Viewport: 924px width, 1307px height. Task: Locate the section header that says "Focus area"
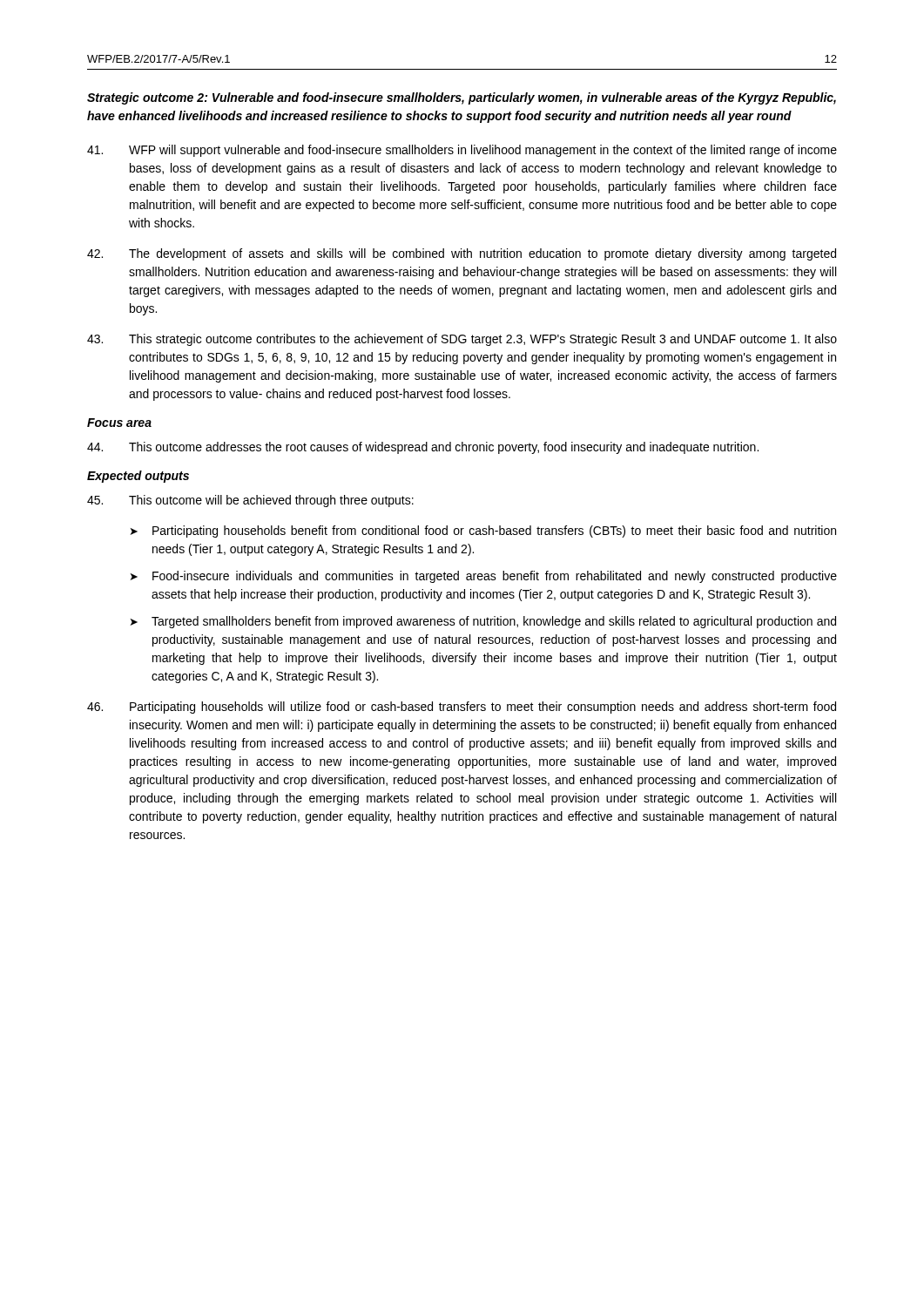click(x=119, y=423)
